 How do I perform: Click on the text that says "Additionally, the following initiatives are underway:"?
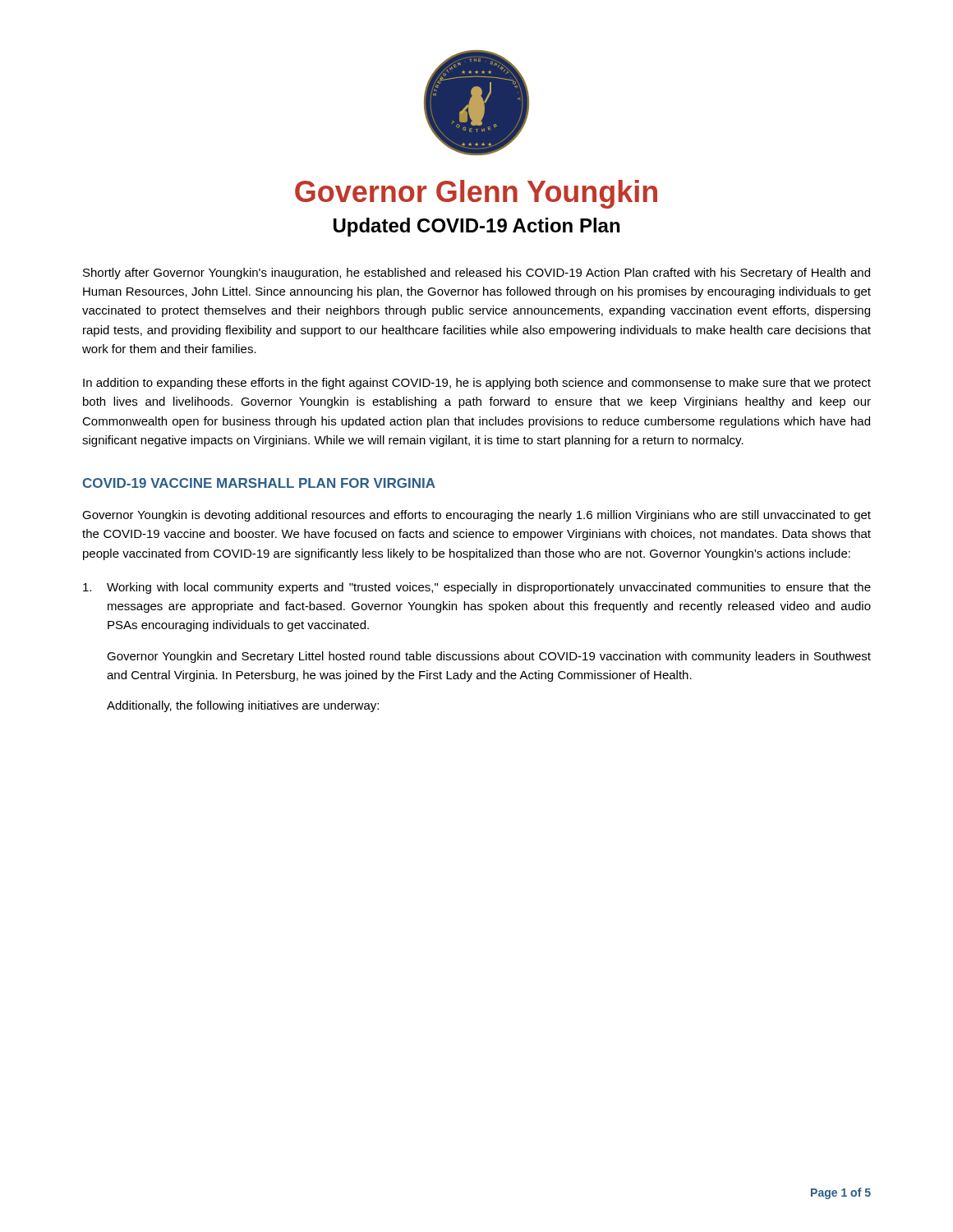click(x=243, y=705)
